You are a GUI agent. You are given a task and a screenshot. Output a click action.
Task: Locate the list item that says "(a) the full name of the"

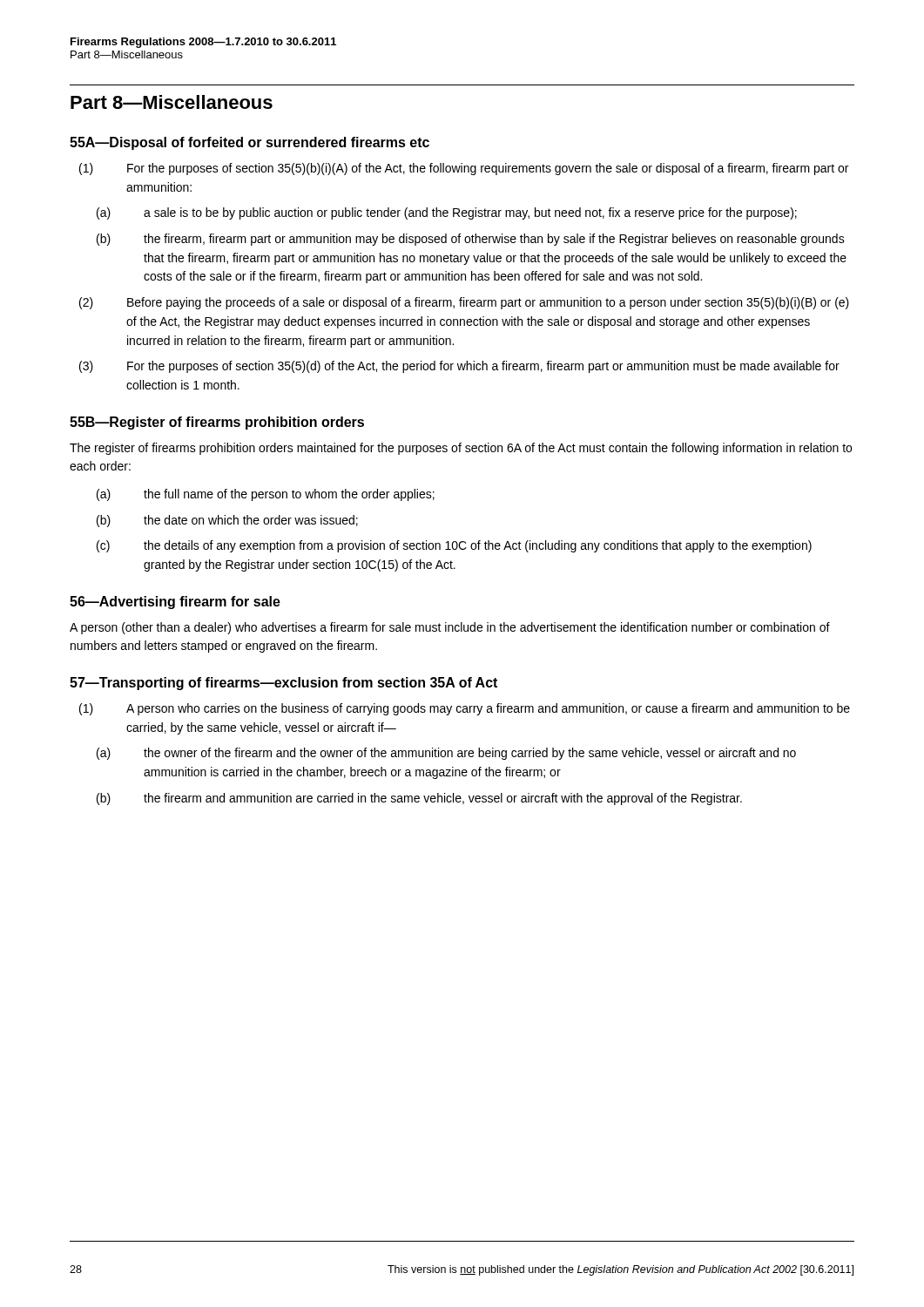pos(266,495)
